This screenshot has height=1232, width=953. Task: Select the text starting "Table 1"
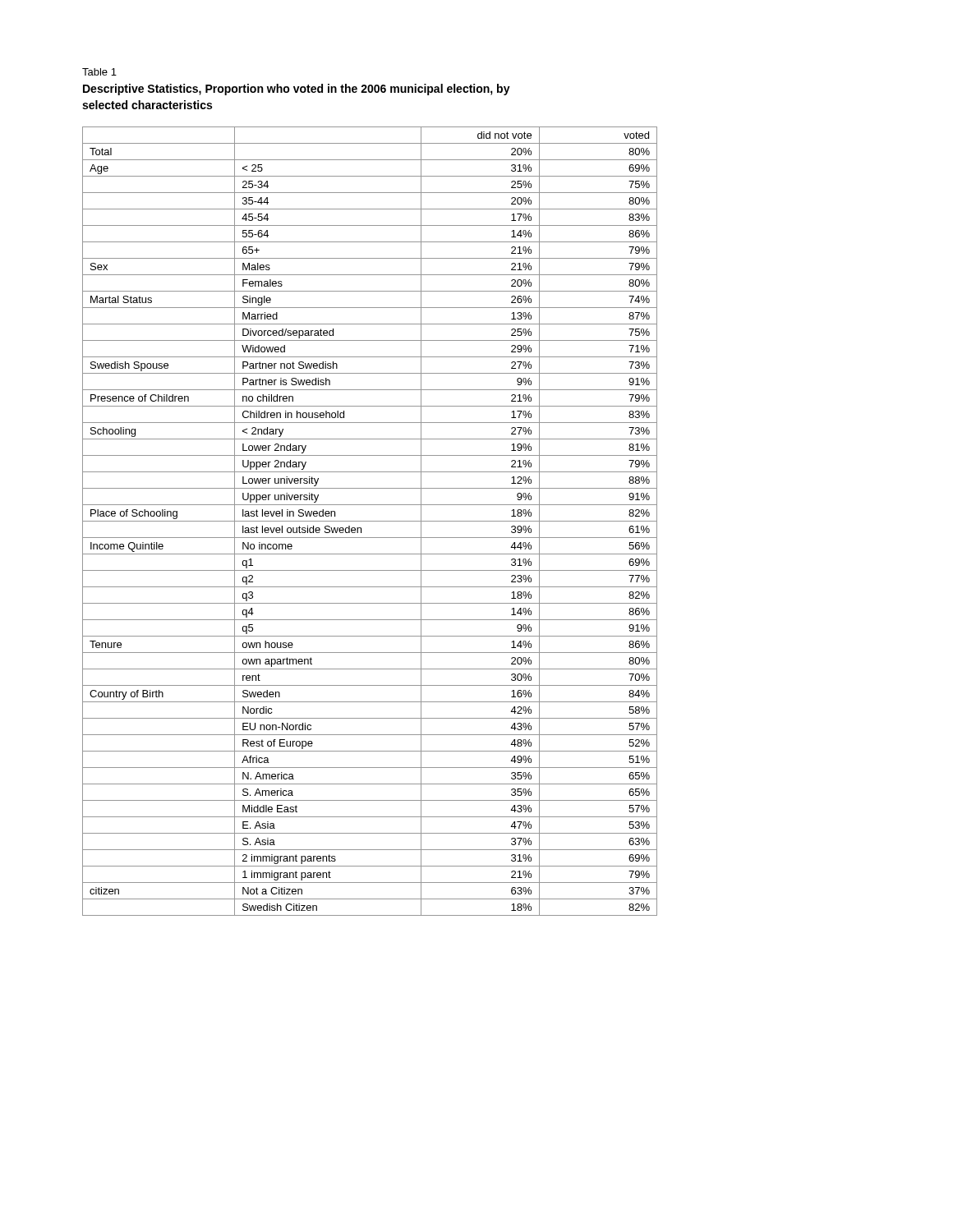[x=99, y=72]
